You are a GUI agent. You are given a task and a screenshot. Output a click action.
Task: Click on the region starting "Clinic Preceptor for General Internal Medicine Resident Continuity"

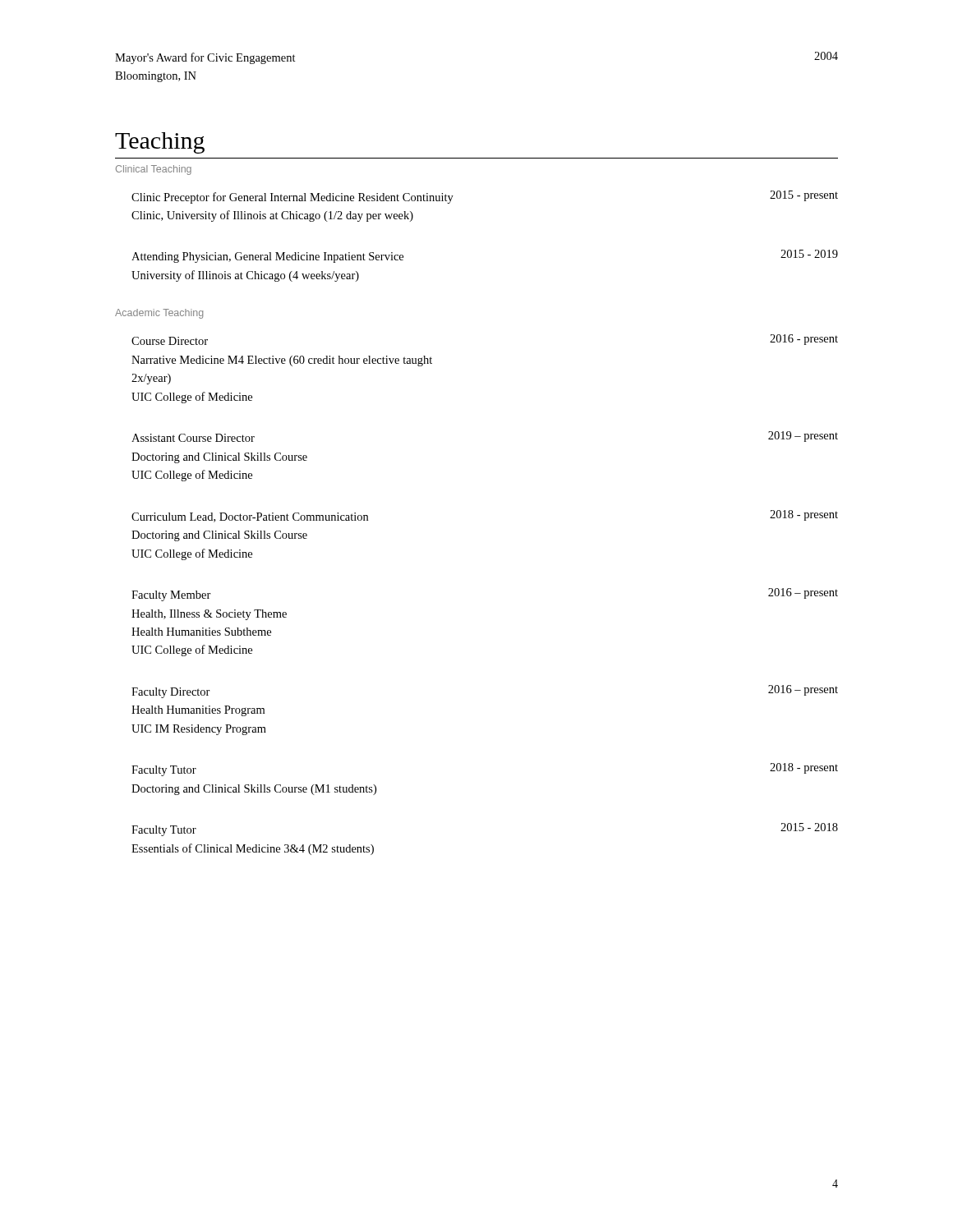click(295, 196)
